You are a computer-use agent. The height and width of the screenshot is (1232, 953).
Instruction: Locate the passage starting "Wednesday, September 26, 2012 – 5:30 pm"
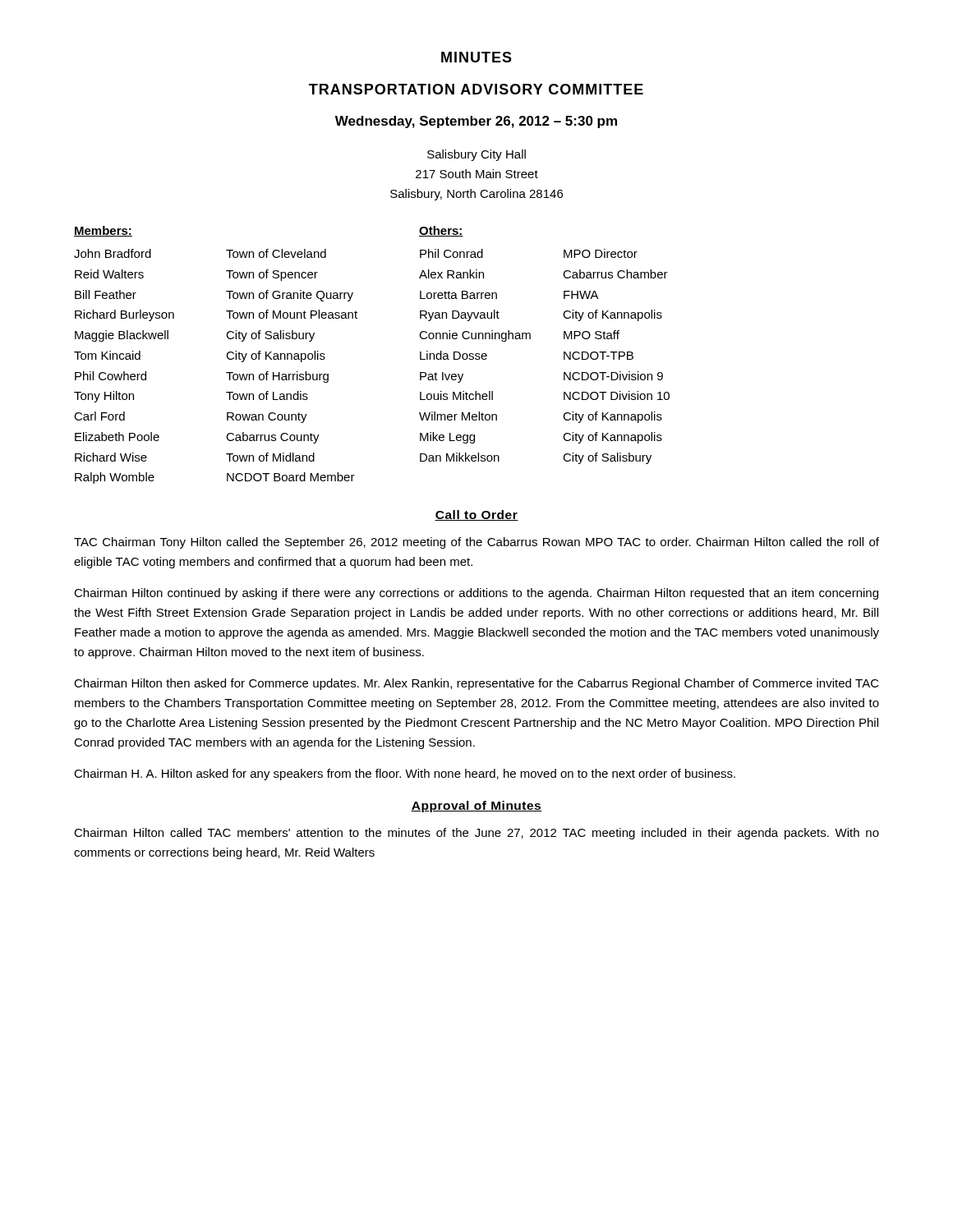(x=476, y=122)
